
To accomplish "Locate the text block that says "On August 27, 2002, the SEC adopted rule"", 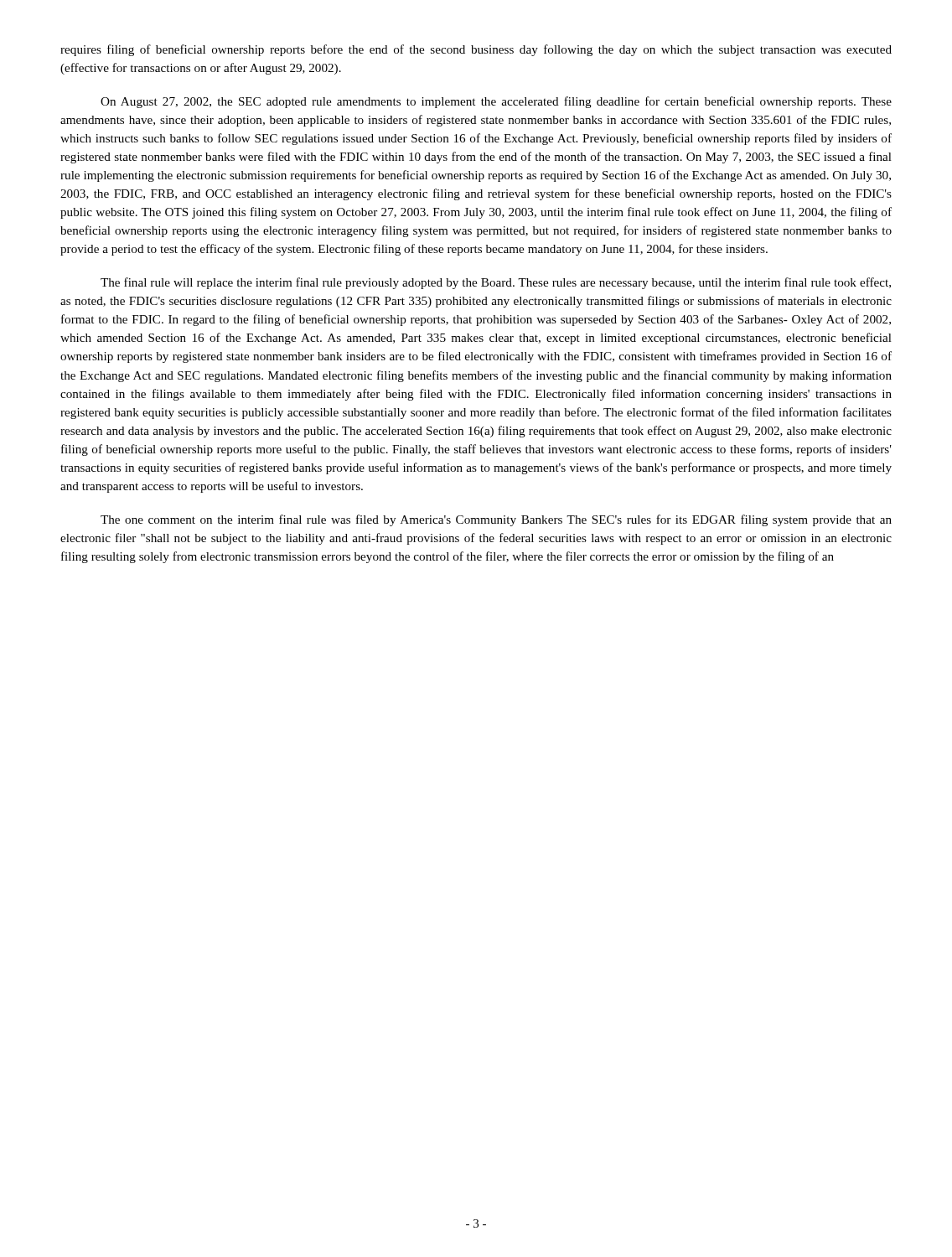I will (476, 175).
